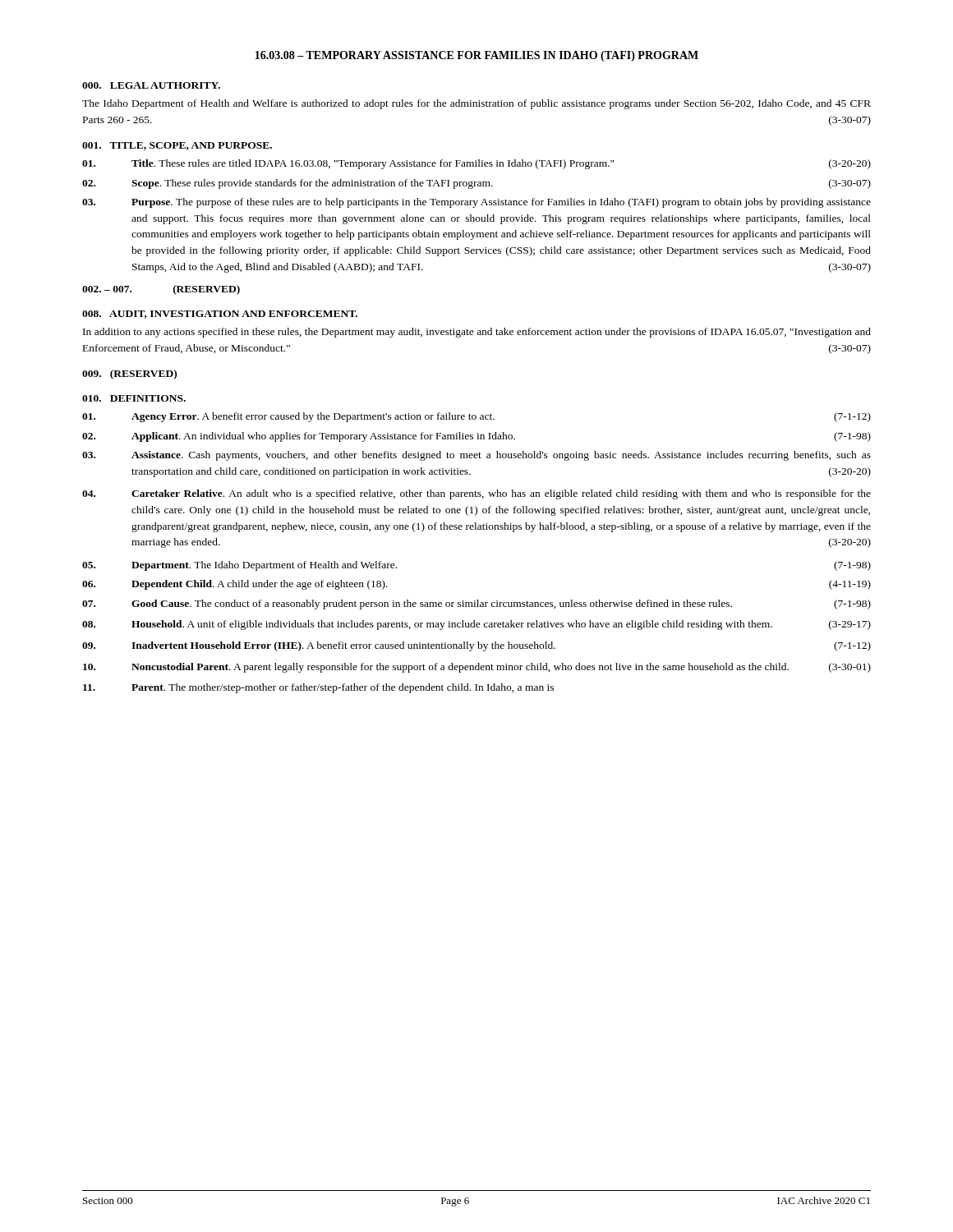Find the block on this page that starts "In addition to any"
Viewport: 953px width, 1232px height.
(x=476, y=341)
